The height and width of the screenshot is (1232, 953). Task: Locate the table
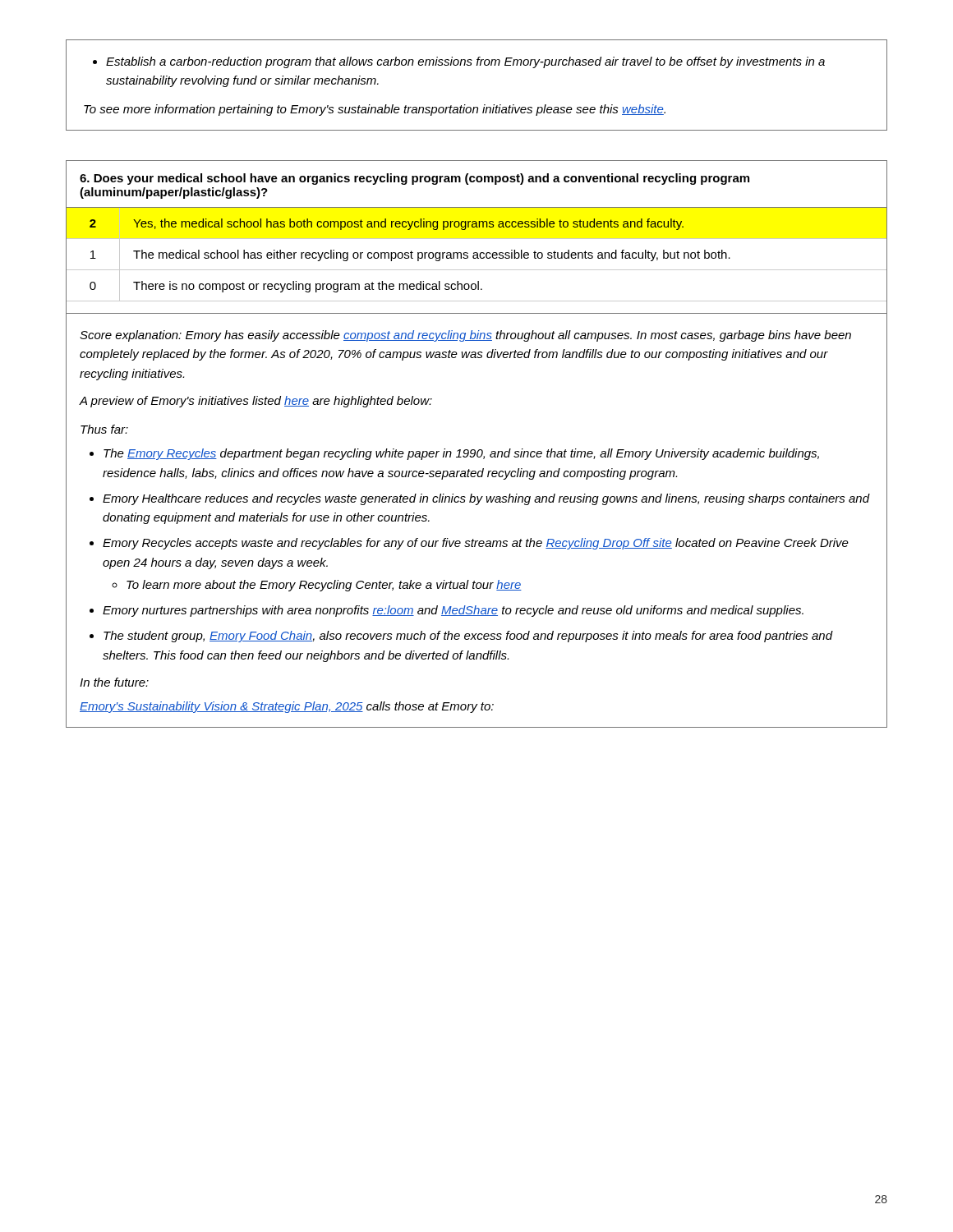click(x=476, y=444)
